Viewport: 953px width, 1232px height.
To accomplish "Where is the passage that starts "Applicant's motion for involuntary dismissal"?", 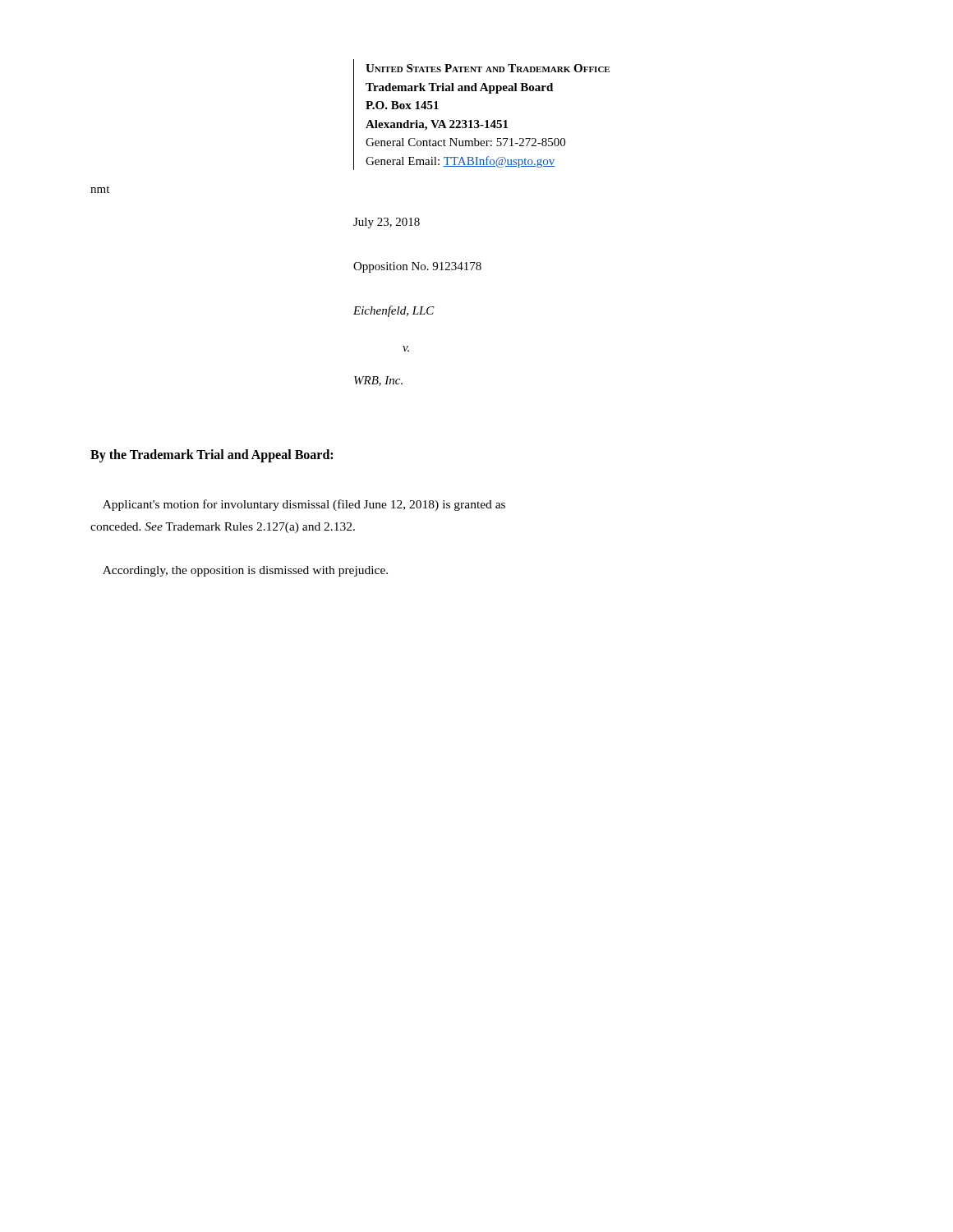I will (298, 515).
